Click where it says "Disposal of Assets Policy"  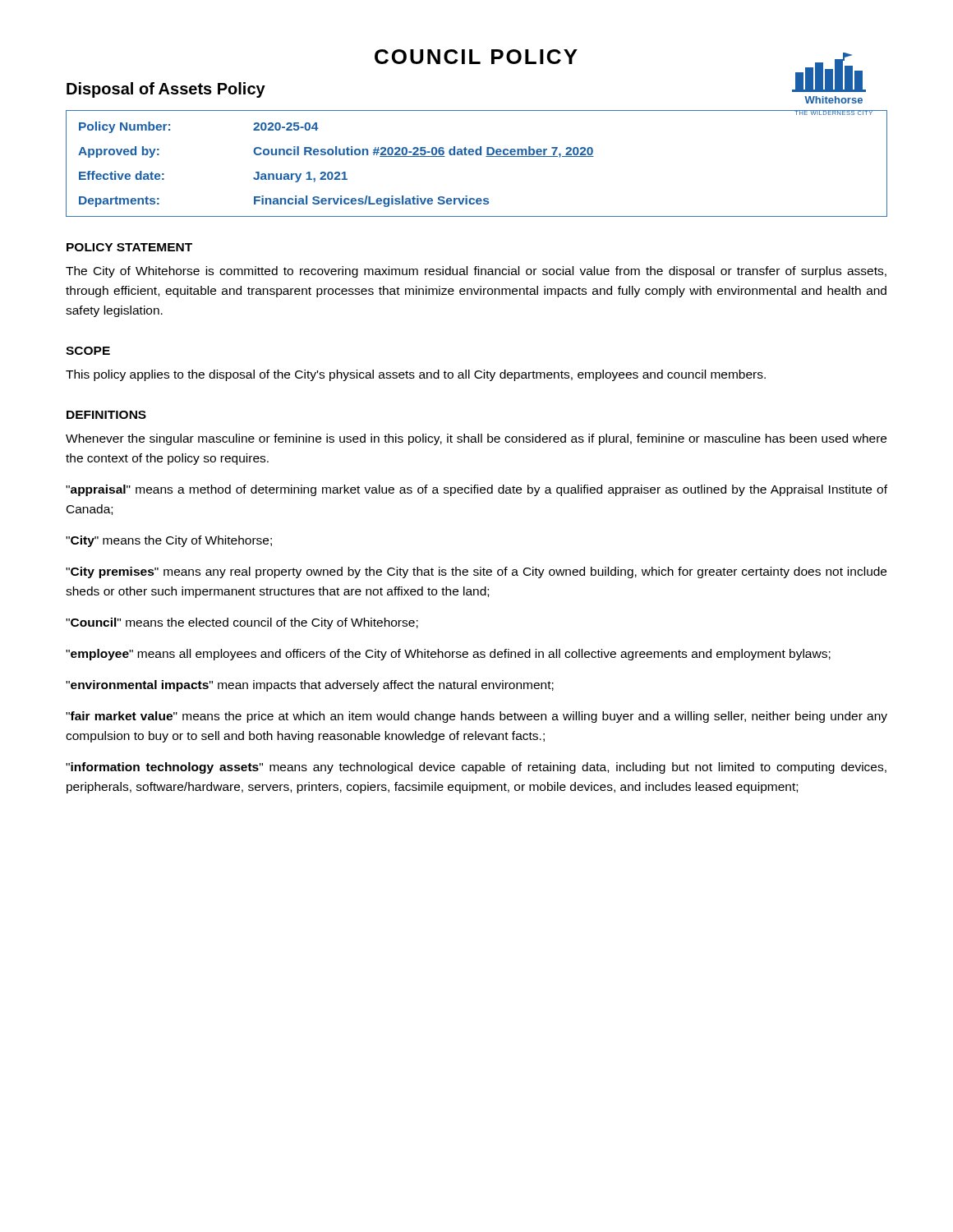tap(165, 89)
